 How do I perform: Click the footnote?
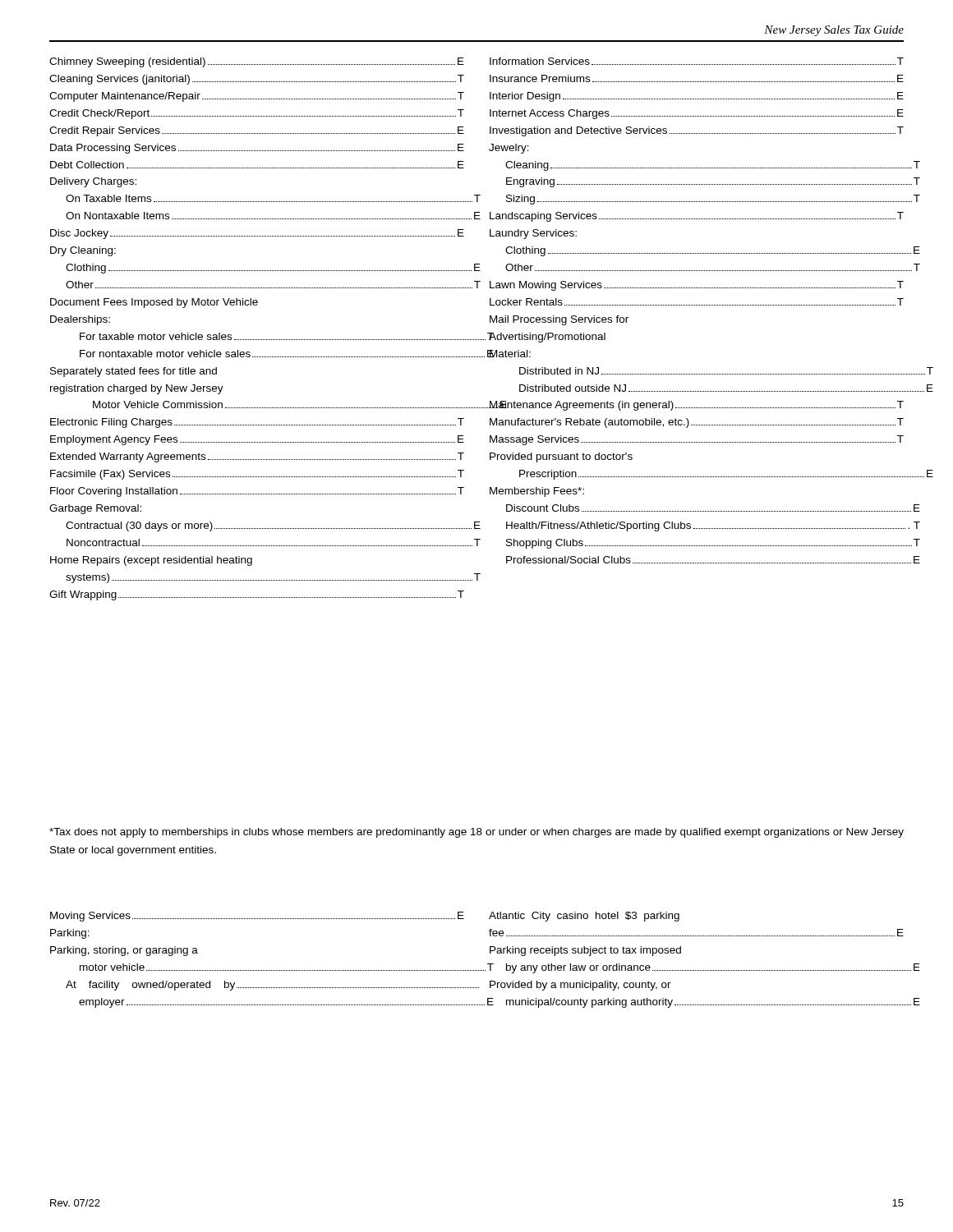pos(476,841)
